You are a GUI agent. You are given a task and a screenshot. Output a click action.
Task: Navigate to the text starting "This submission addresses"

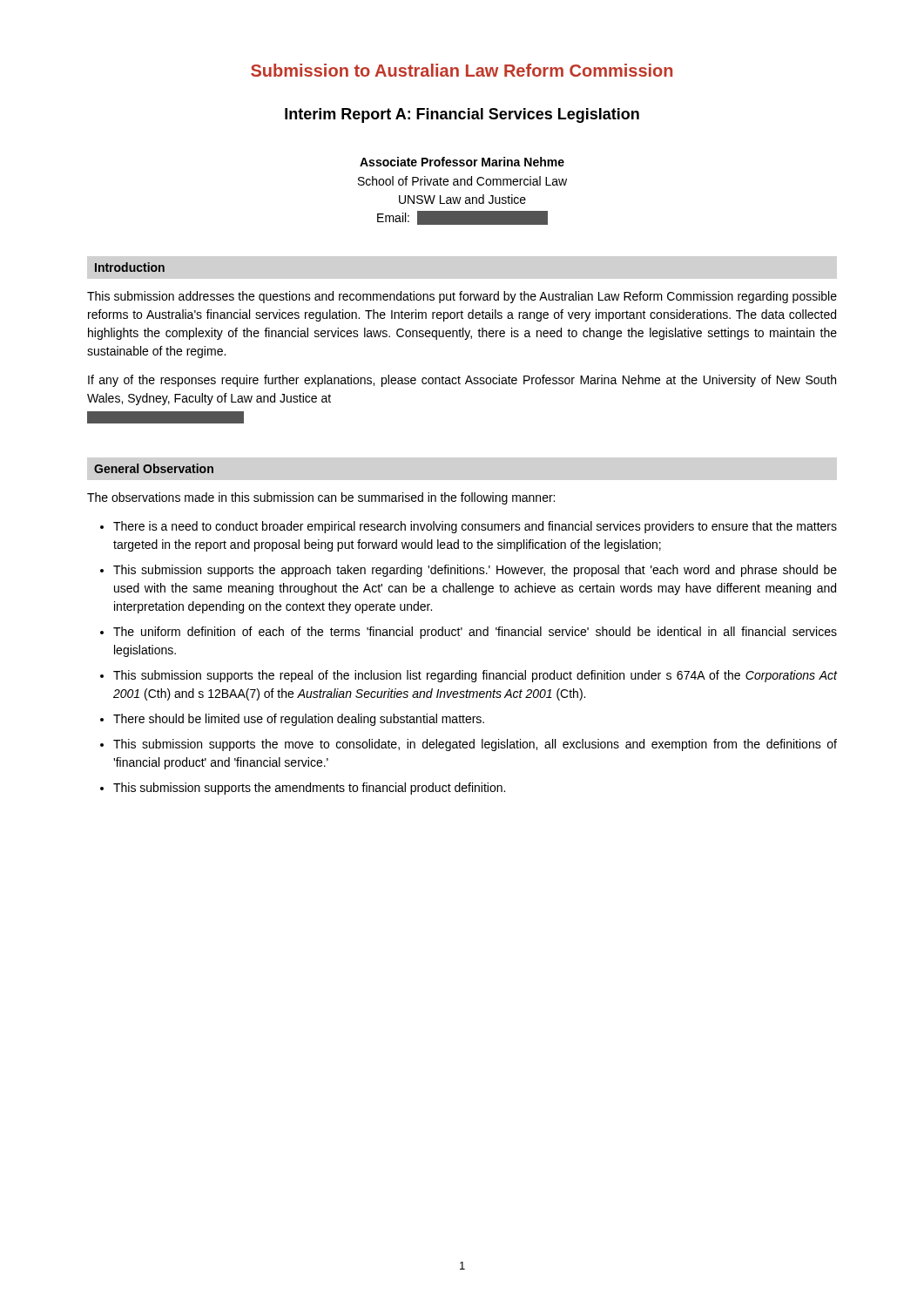pos(462,324)
